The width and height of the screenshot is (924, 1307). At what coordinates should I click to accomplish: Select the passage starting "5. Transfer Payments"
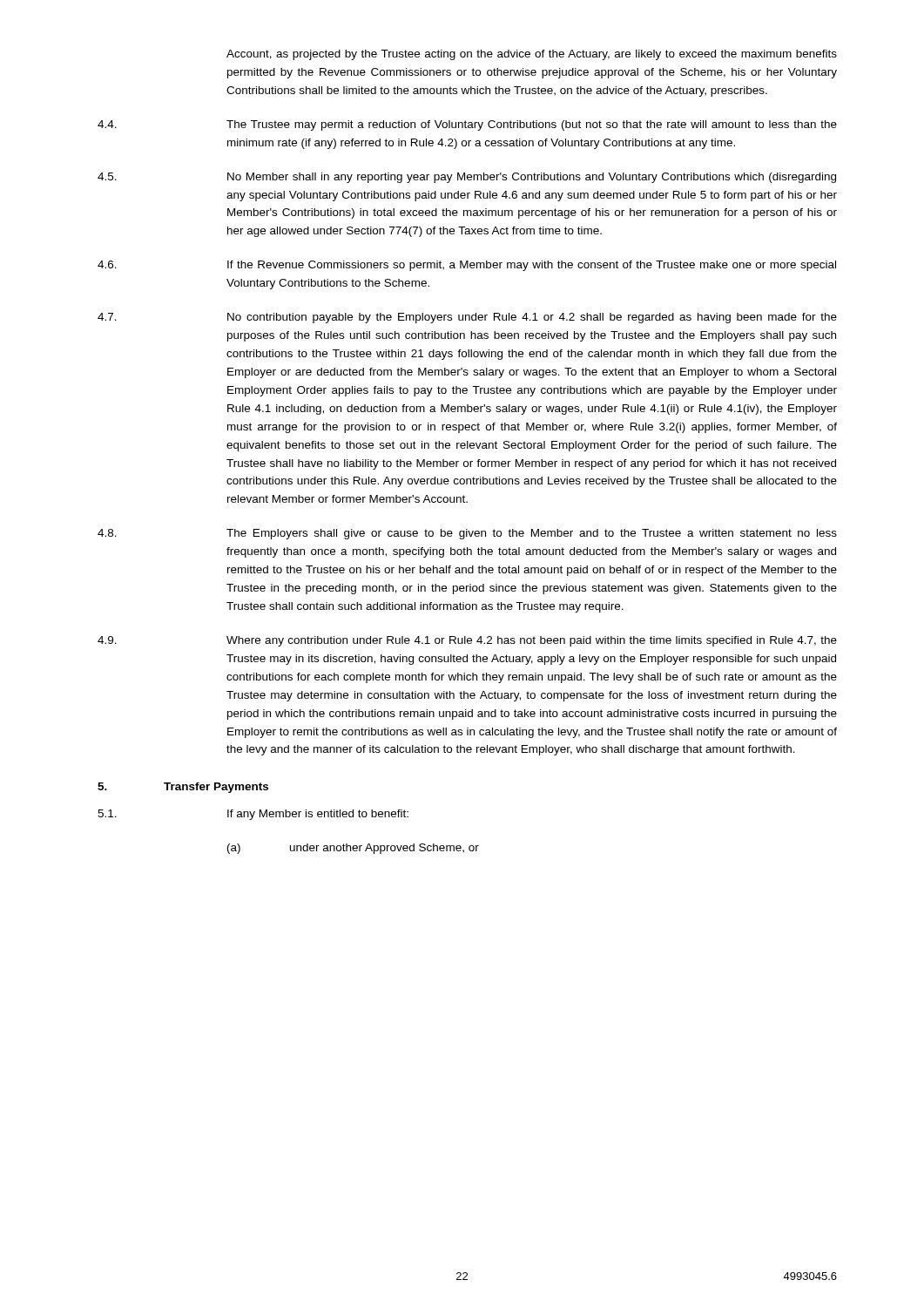(183, 787)
